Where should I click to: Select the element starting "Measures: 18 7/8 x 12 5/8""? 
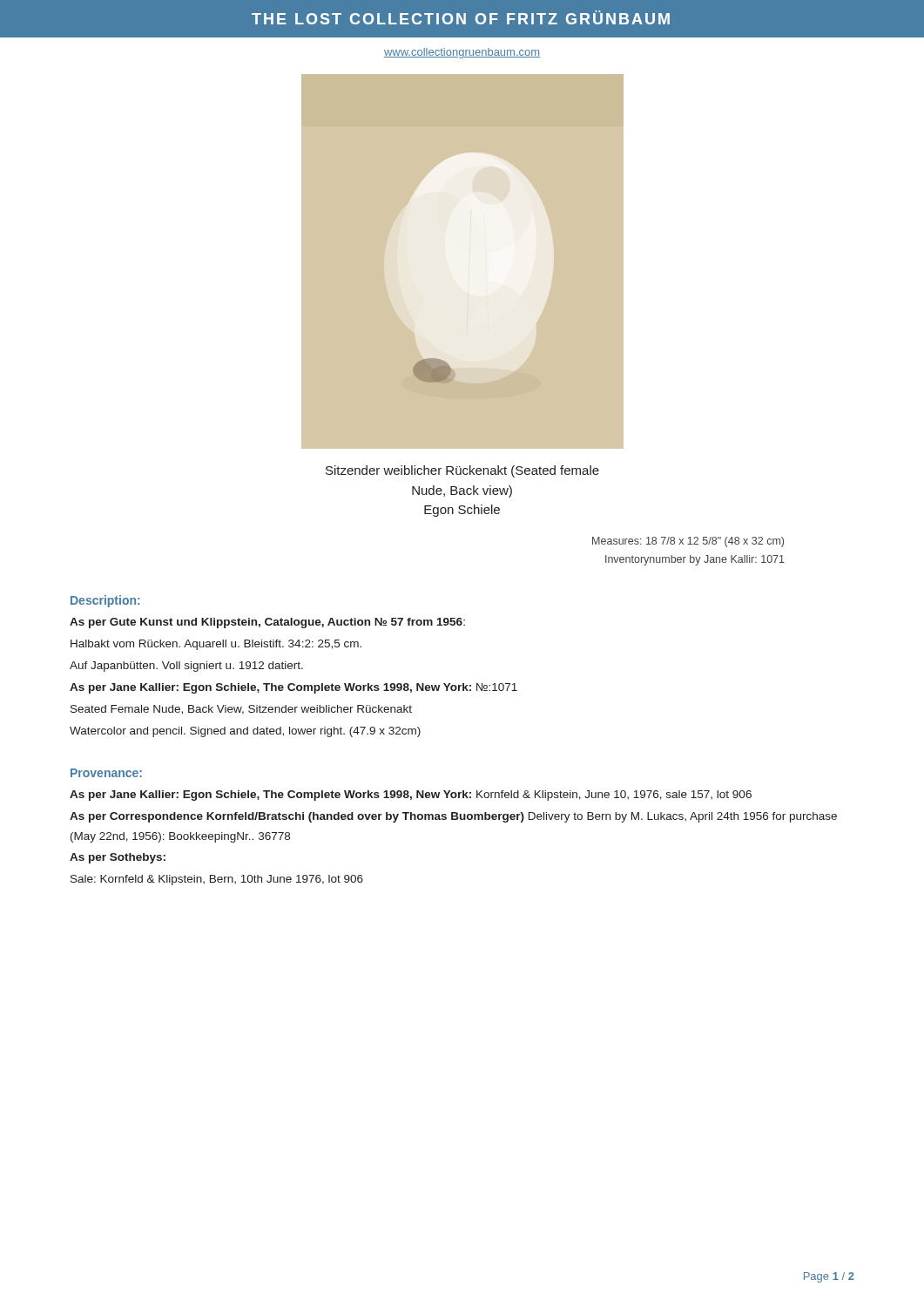click(x=688, y=550)
